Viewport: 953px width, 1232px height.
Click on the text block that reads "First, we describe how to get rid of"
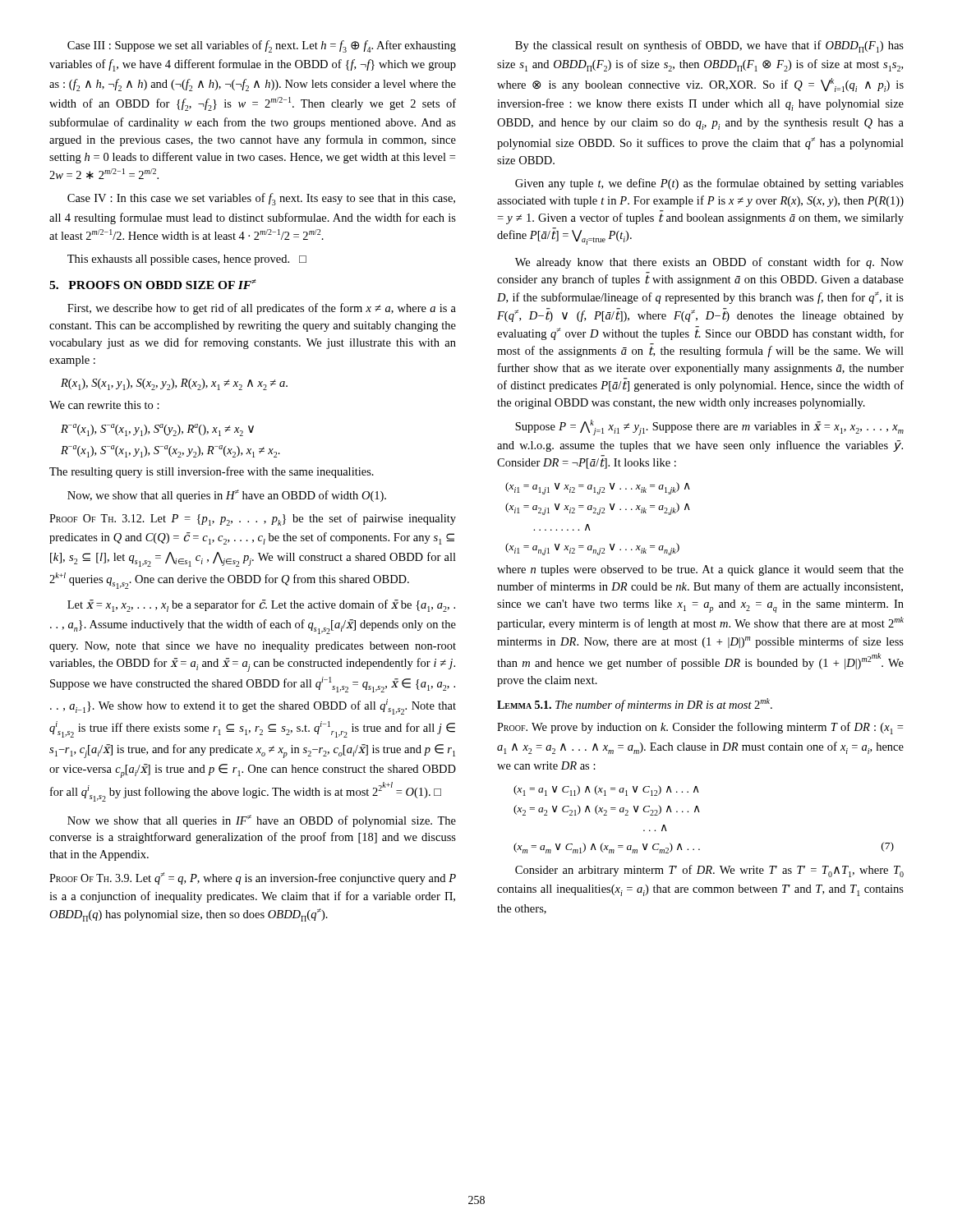click(x=253, y=334)
